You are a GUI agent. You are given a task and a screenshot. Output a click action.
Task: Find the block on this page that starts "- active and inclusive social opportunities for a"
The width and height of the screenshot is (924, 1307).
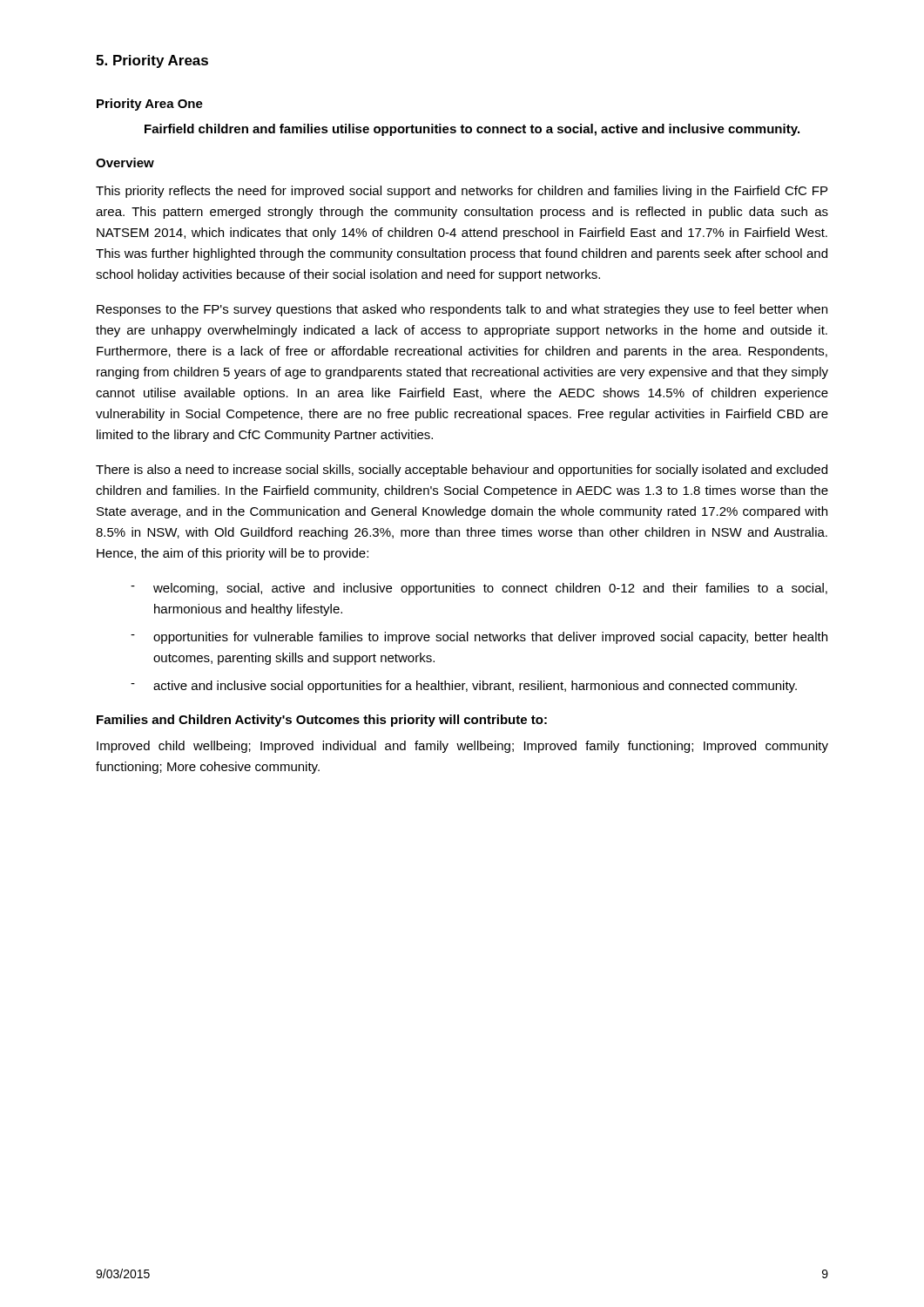pyautogui.click(x=479, y=685)
